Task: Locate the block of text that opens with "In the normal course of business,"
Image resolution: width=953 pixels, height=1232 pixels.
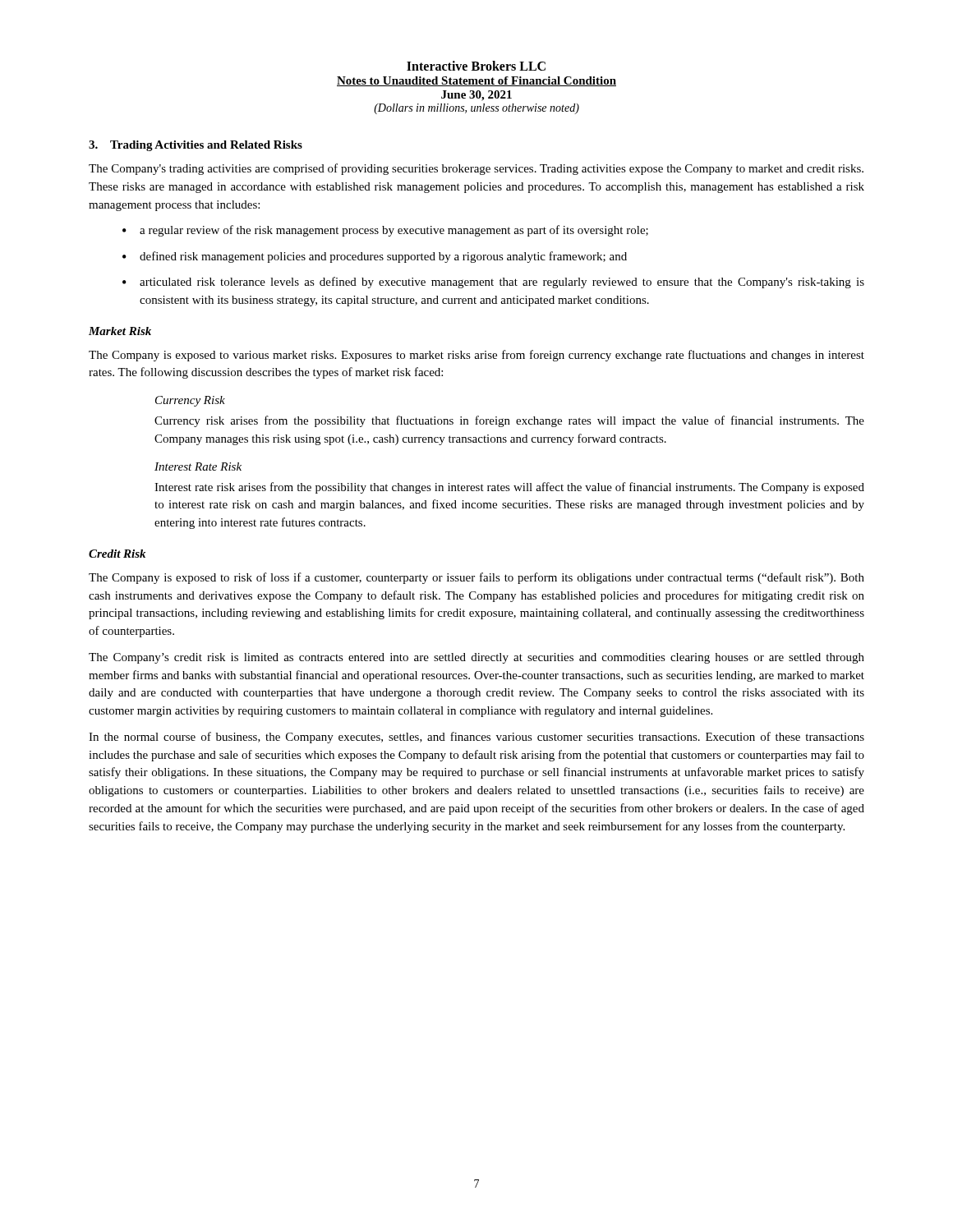Action: pyautogui.click(x=476, y=781)
